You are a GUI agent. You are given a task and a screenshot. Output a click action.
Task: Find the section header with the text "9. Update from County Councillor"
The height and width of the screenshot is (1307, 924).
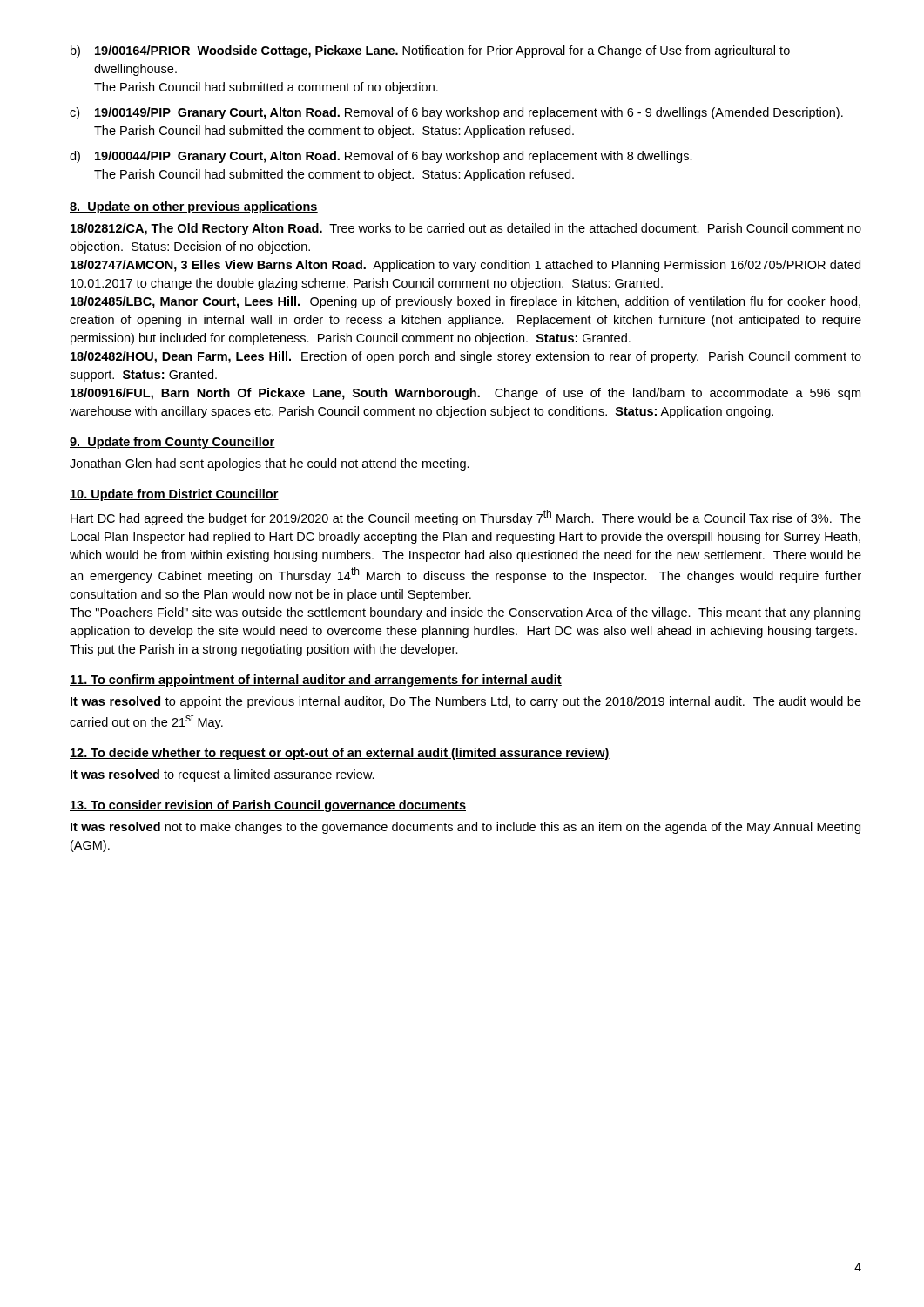click(x=172, y=442)
